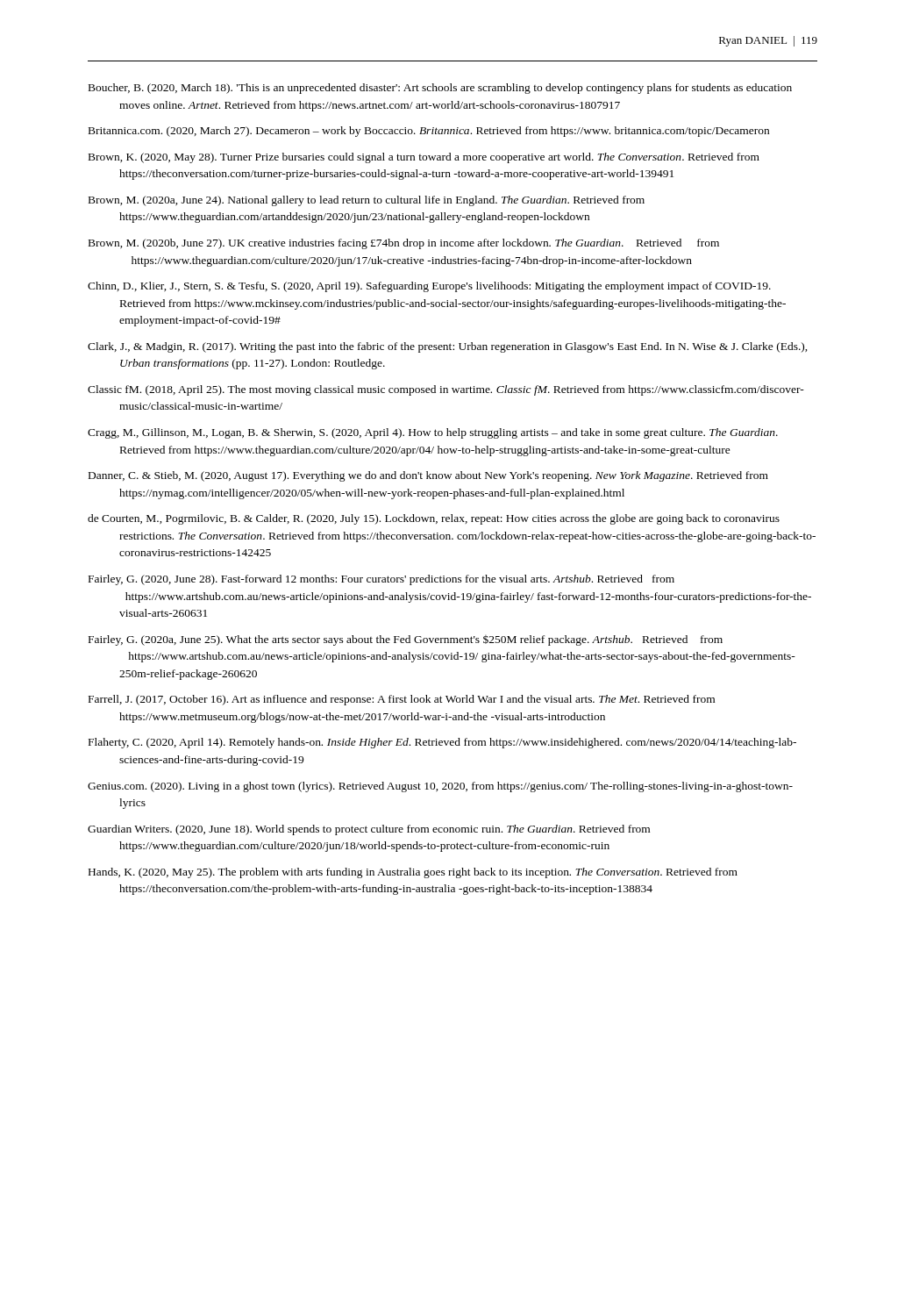The height and width of the screenshot is (1316, 905).
Task: Locate the block of text that opens with "de Courten, M.,"
Action: [x=452, y=535]
